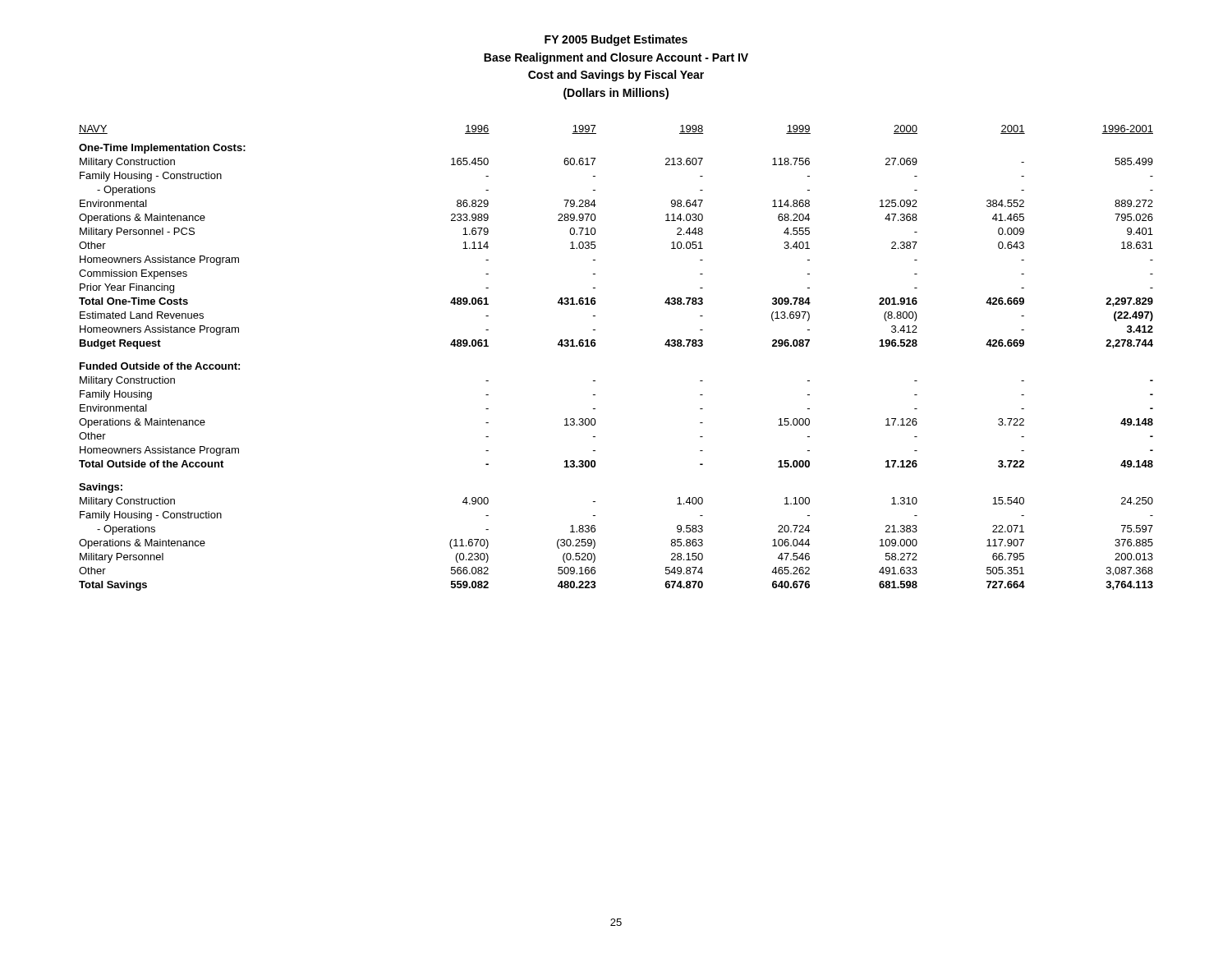Find the block starting "FY 2005 Budget"
Screen dimensions: 953x1232
pyautogui.click(x=616, y=67)
